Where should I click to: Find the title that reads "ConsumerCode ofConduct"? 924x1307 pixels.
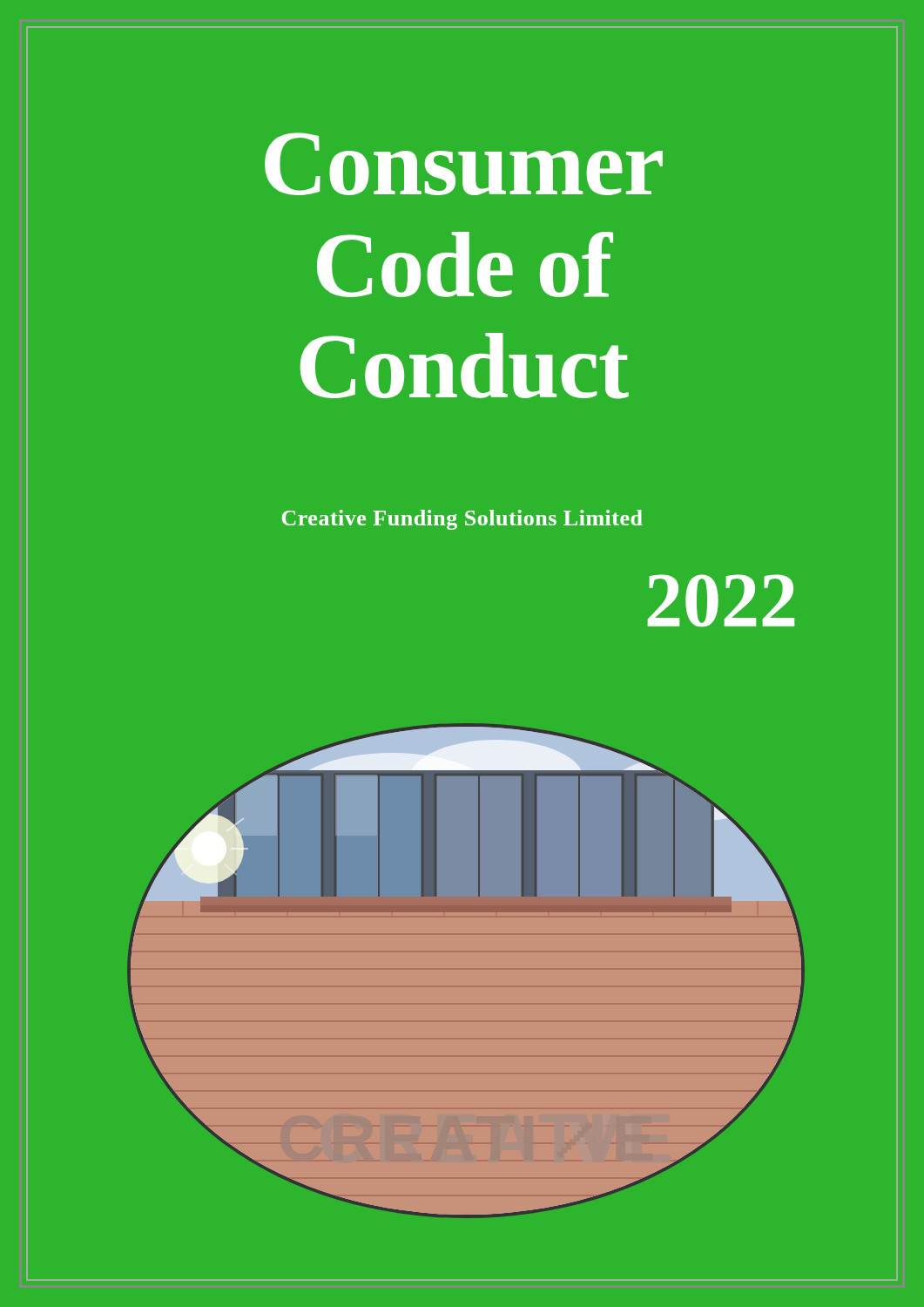(x=462, y=266)
